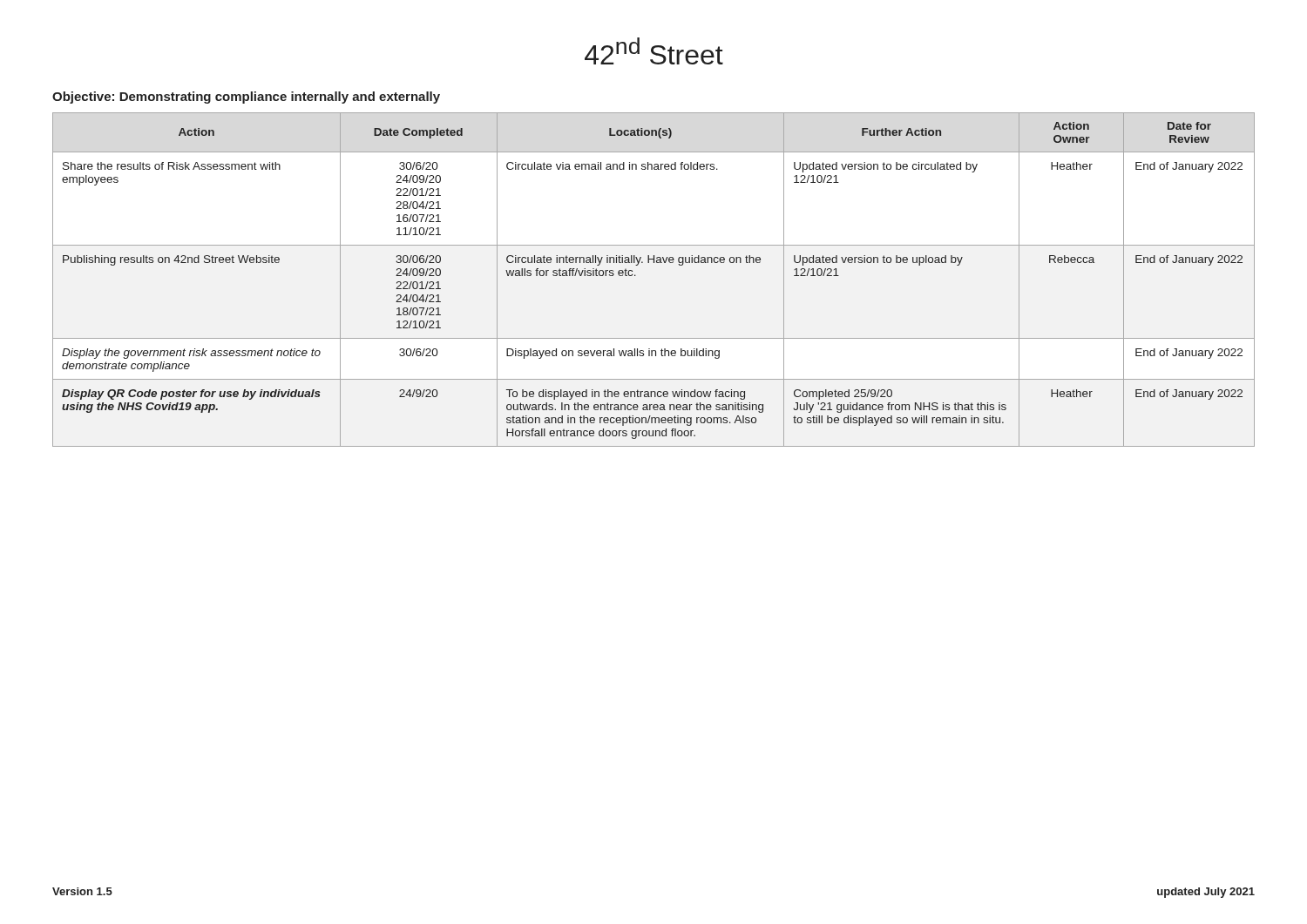Screen dimensions: 924x1307
Task: Select the text block starting "Objective: Demonstrating compliance internally"
Action: click(246, 96)
